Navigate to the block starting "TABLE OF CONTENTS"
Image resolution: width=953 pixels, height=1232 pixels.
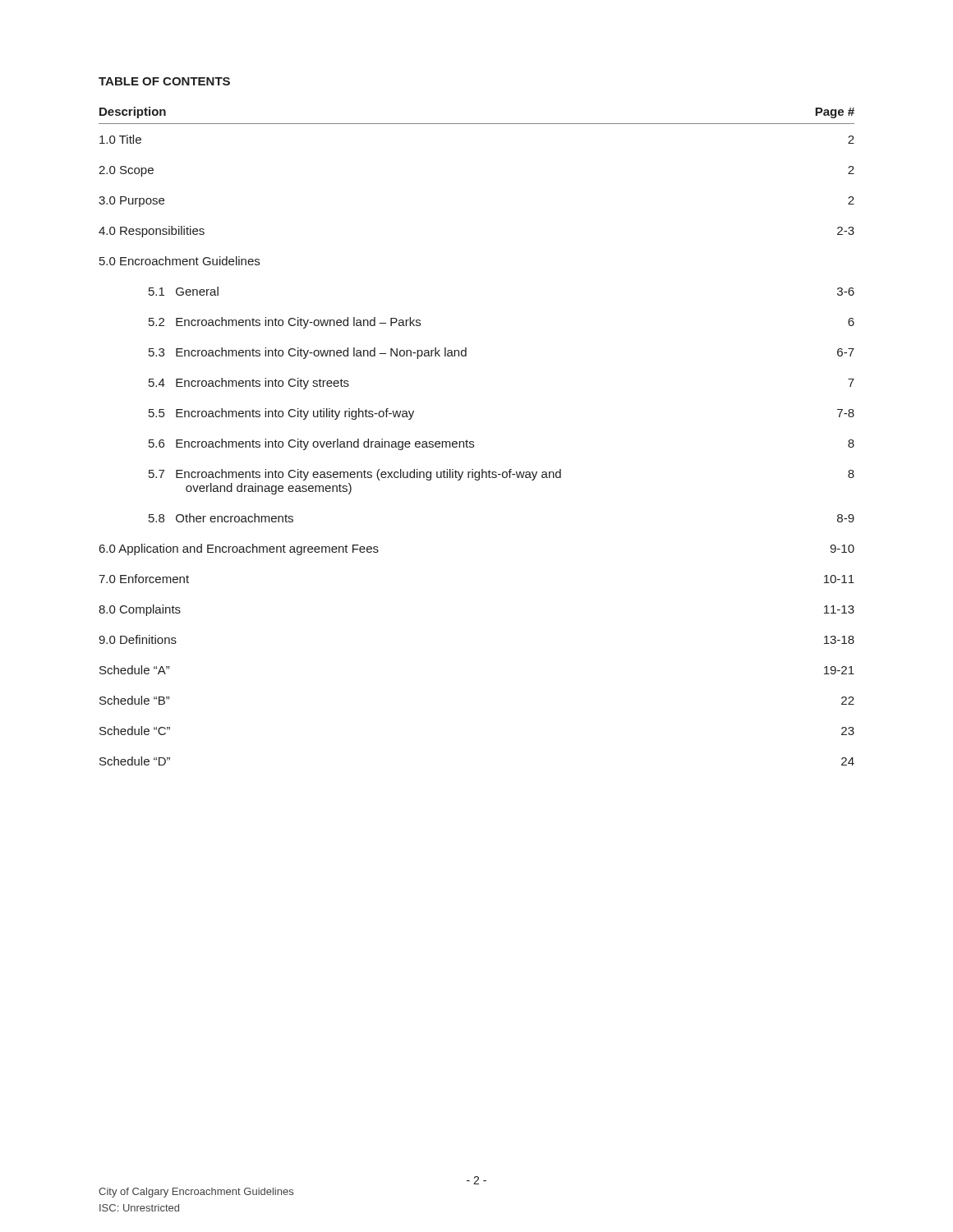click(x=165, y=81)
